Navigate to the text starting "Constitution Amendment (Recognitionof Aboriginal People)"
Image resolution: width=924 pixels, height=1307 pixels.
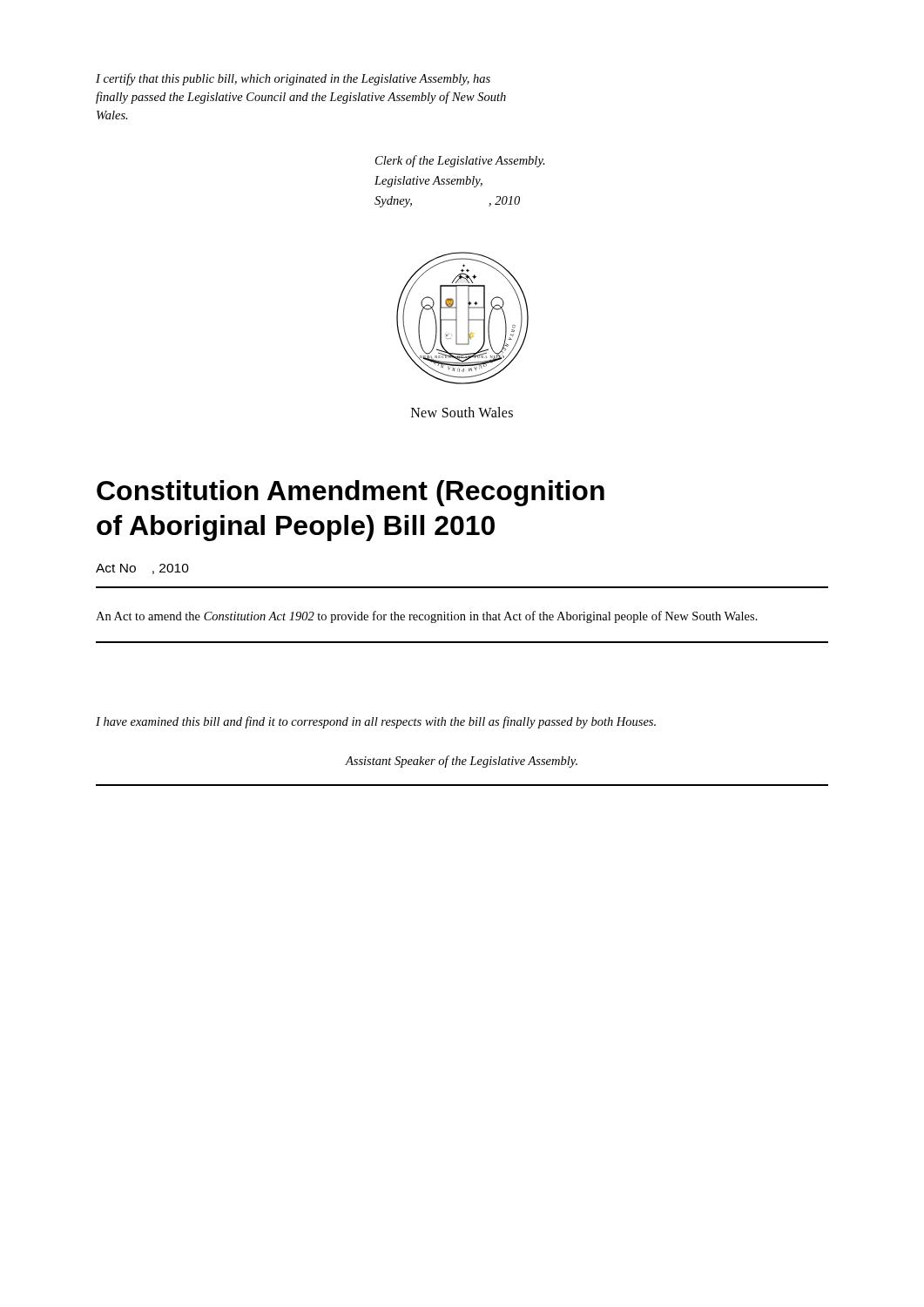[x=351, y=508]
